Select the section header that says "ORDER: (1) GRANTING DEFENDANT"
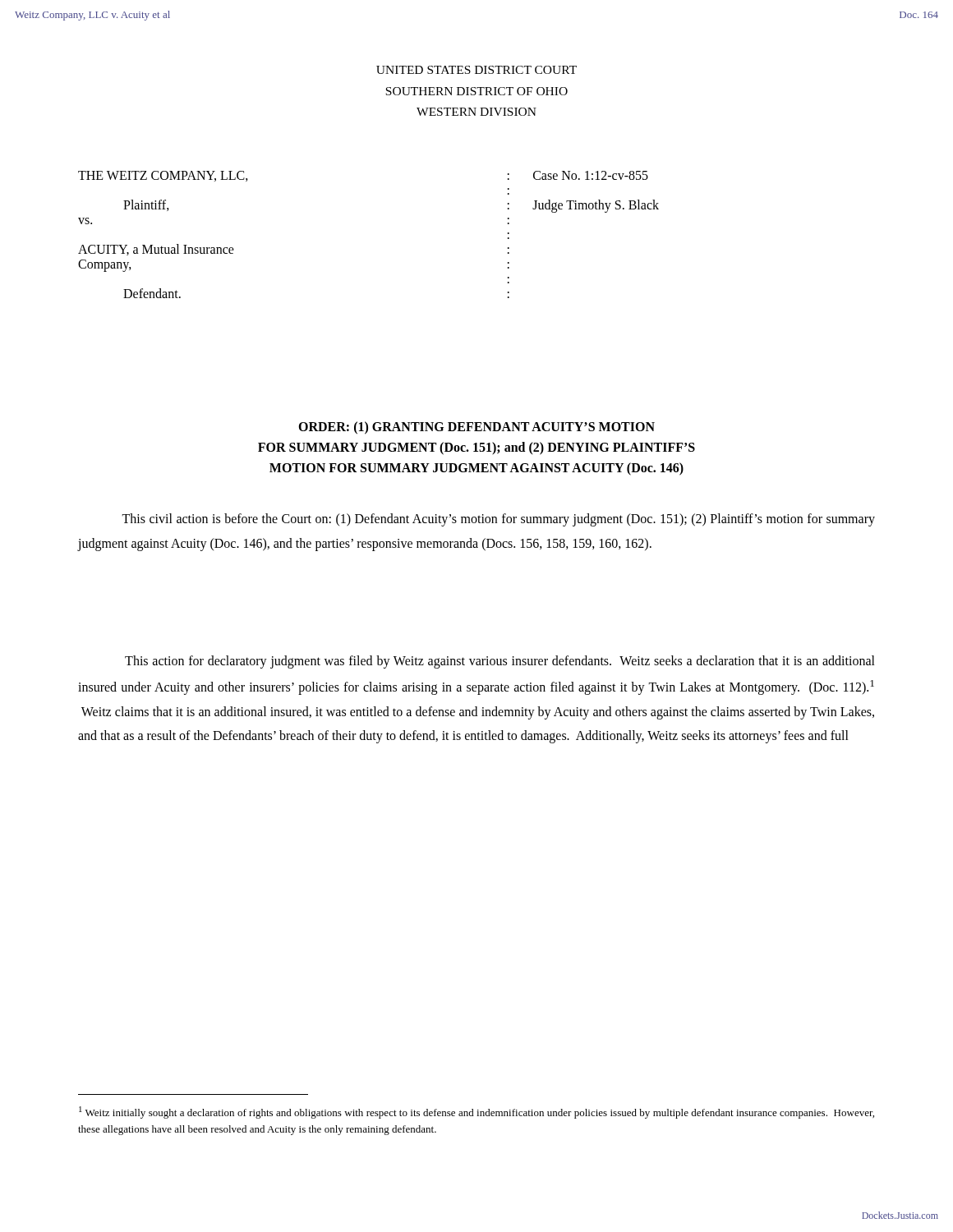The image size is (953, 1232). tap(476, 447)
